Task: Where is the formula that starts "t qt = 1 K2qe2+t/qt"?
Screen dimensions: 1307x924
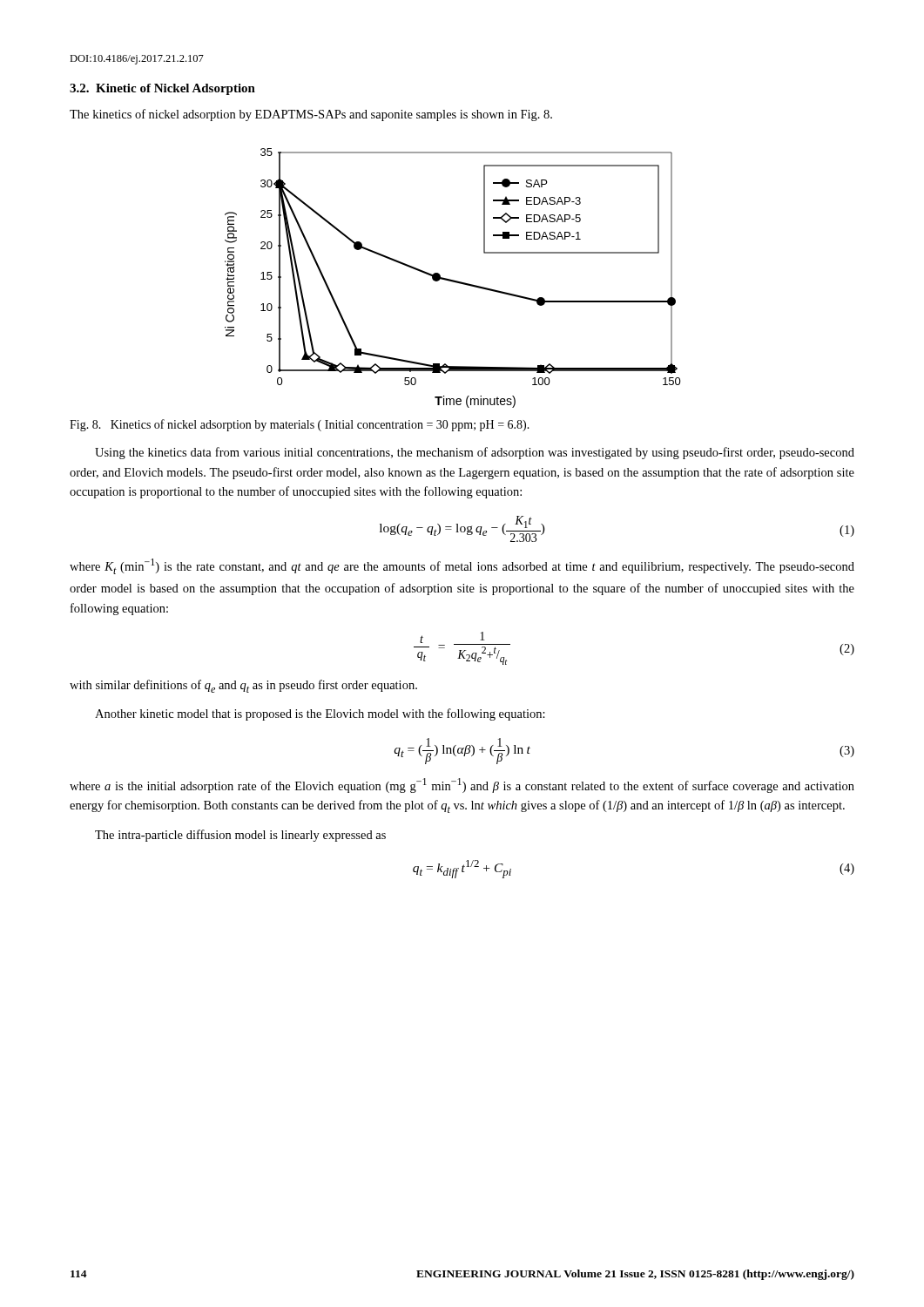Action: [x=482, y=648]
